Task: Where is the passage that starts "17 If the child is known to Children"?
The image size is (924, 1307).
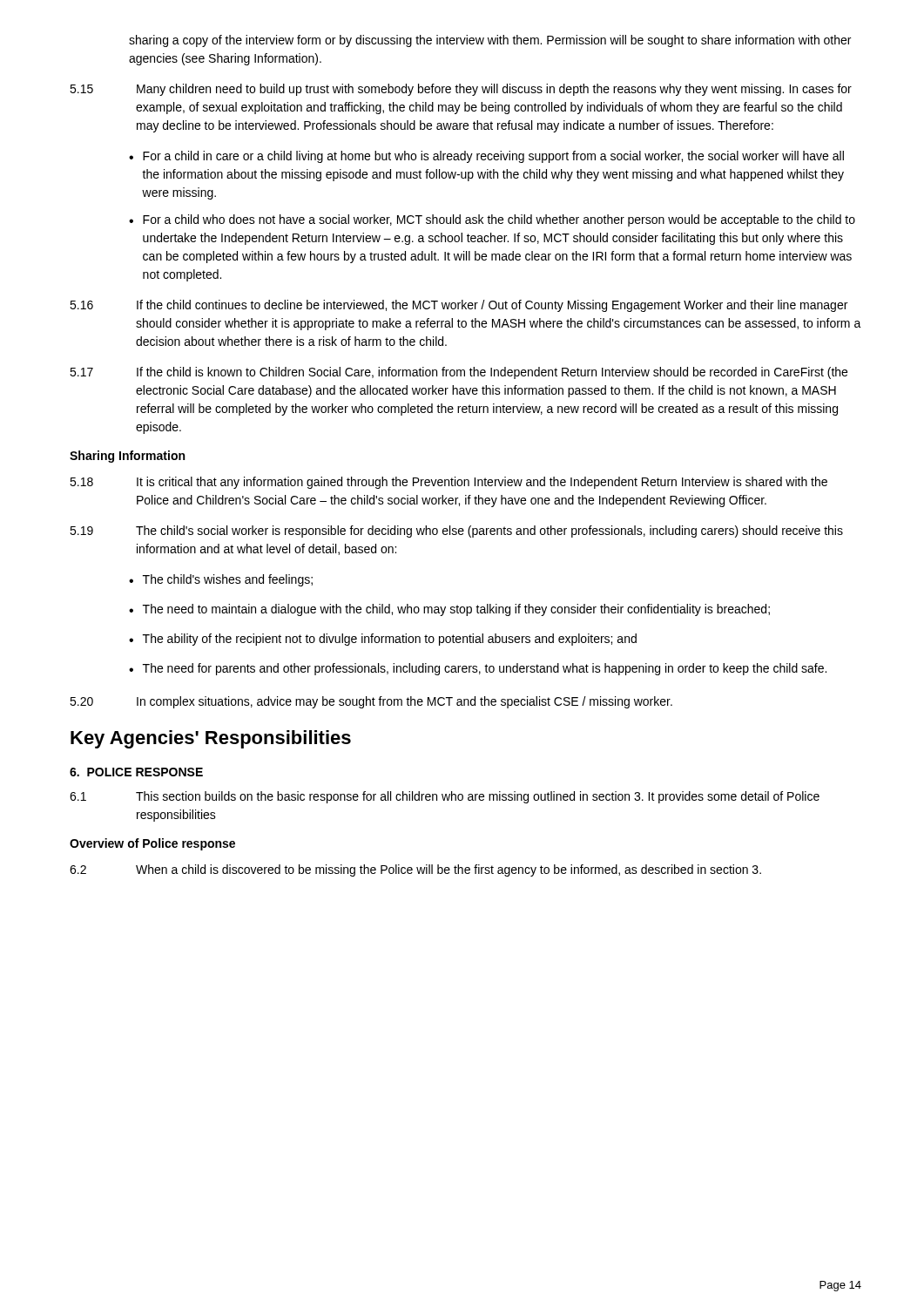Action: pyautogui.click(x=465, y=400)
